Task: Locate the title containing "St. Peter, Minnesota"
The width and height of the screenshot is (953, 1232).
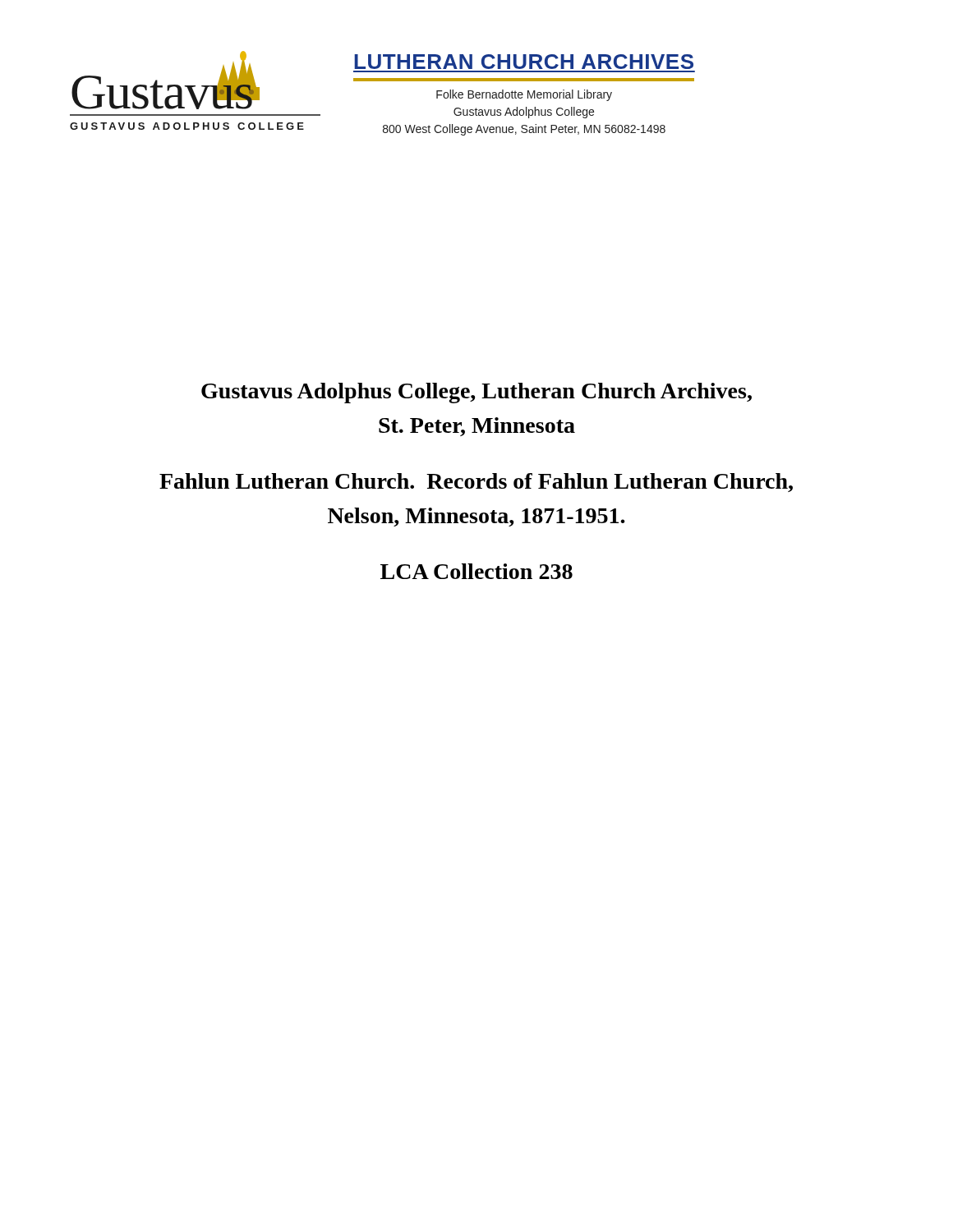Action: tap(476, 425)
